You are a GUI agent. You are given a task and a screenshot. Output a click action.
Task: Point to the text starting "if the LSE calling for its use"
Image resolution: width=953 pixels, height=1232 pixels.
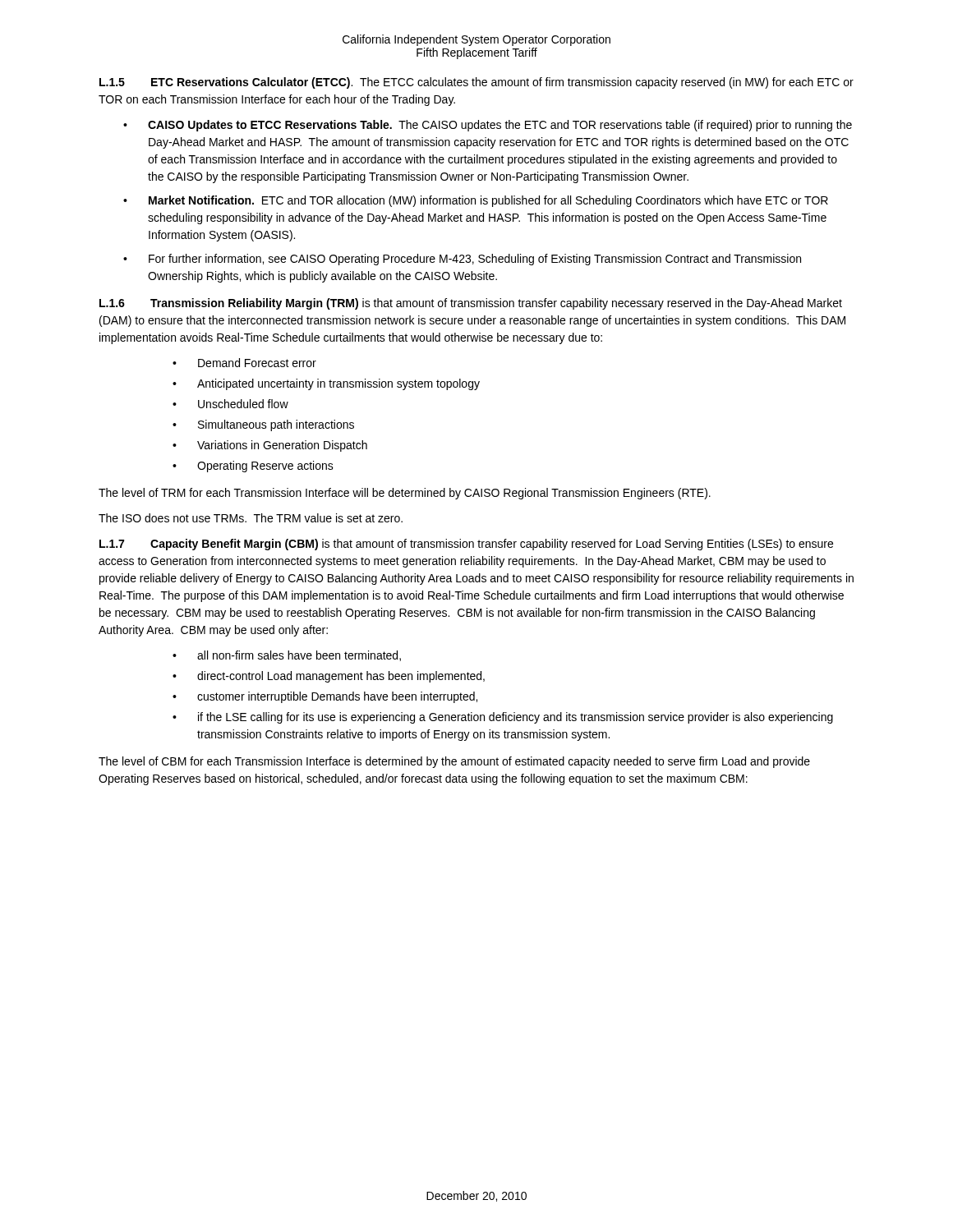tap(515, 726)
